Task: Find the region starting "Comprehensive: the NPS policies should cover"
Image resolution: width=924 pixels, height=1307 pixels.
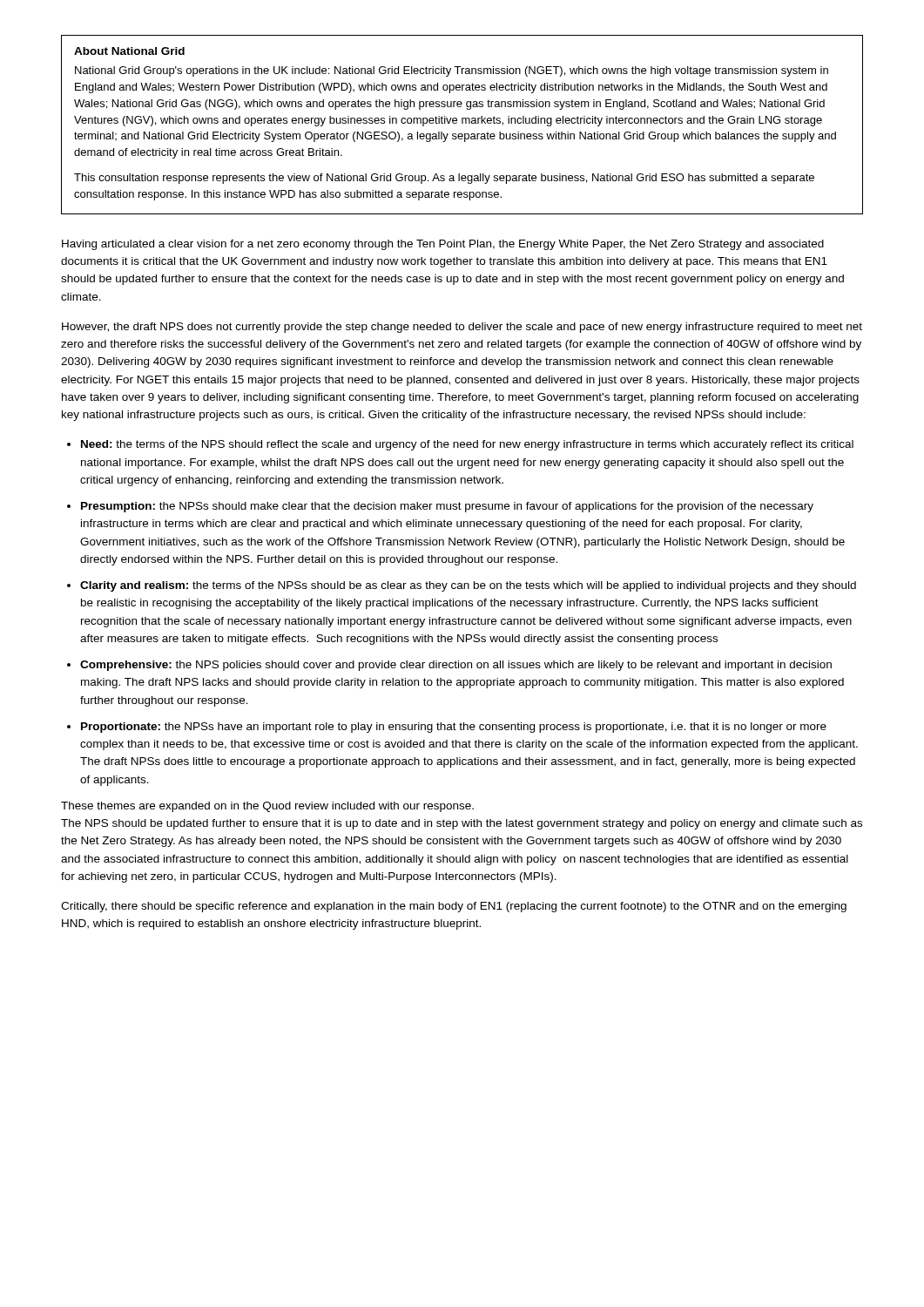Action: (x=462, y=682)
